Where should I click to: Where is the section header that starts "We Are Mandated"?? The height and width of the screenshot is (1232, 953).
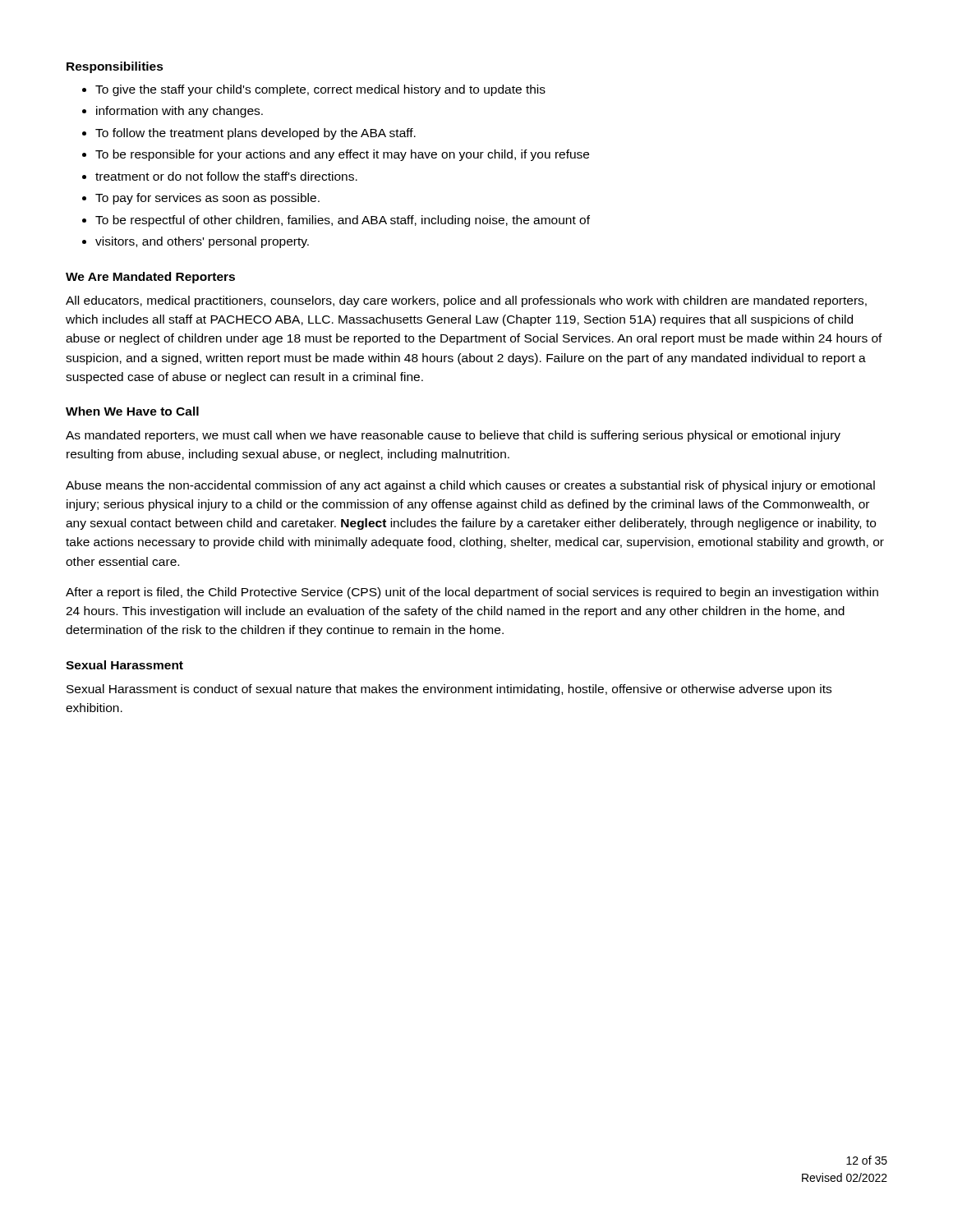151,276
